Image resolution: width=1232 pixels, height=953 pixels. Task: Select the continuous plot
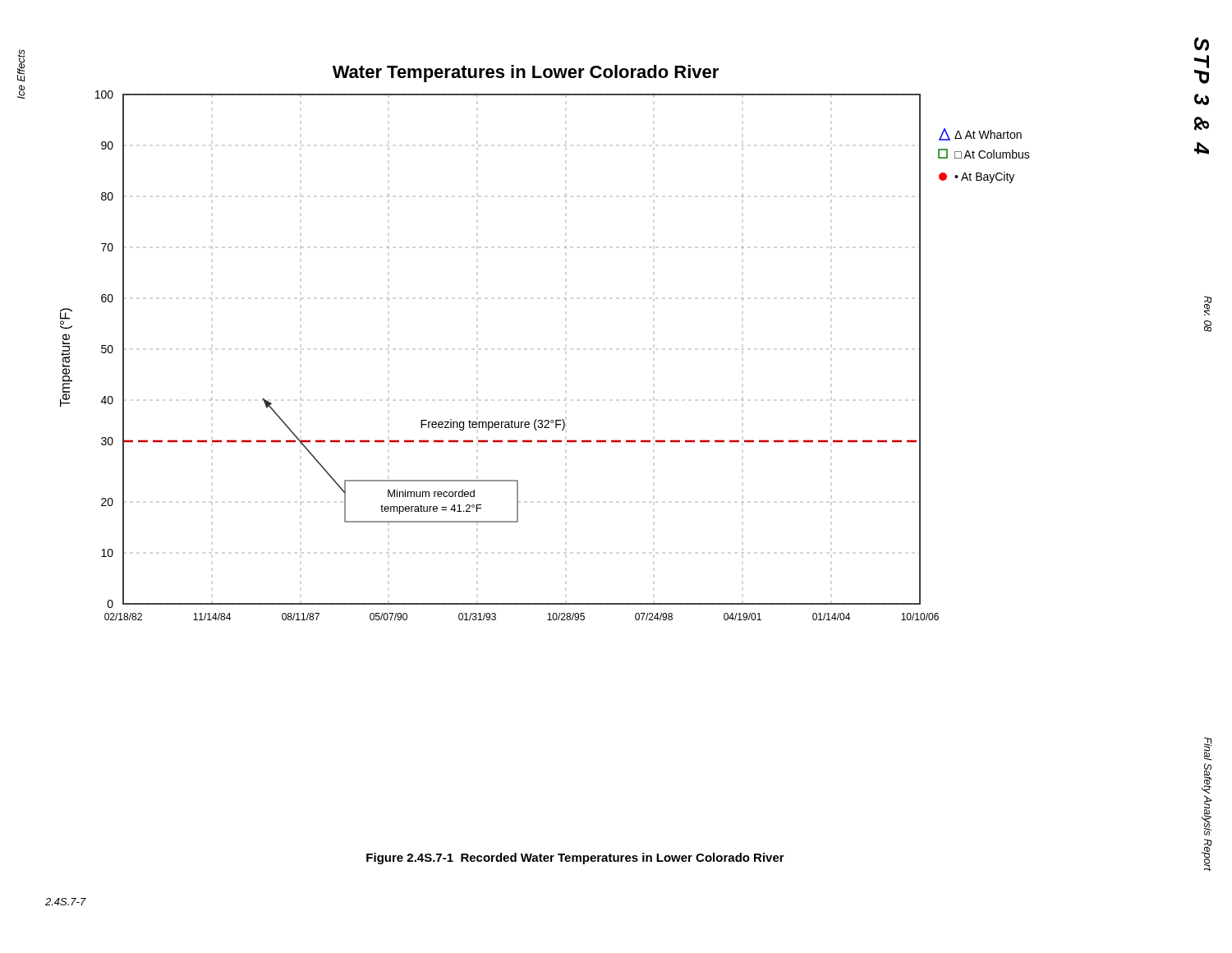(583, 366)
